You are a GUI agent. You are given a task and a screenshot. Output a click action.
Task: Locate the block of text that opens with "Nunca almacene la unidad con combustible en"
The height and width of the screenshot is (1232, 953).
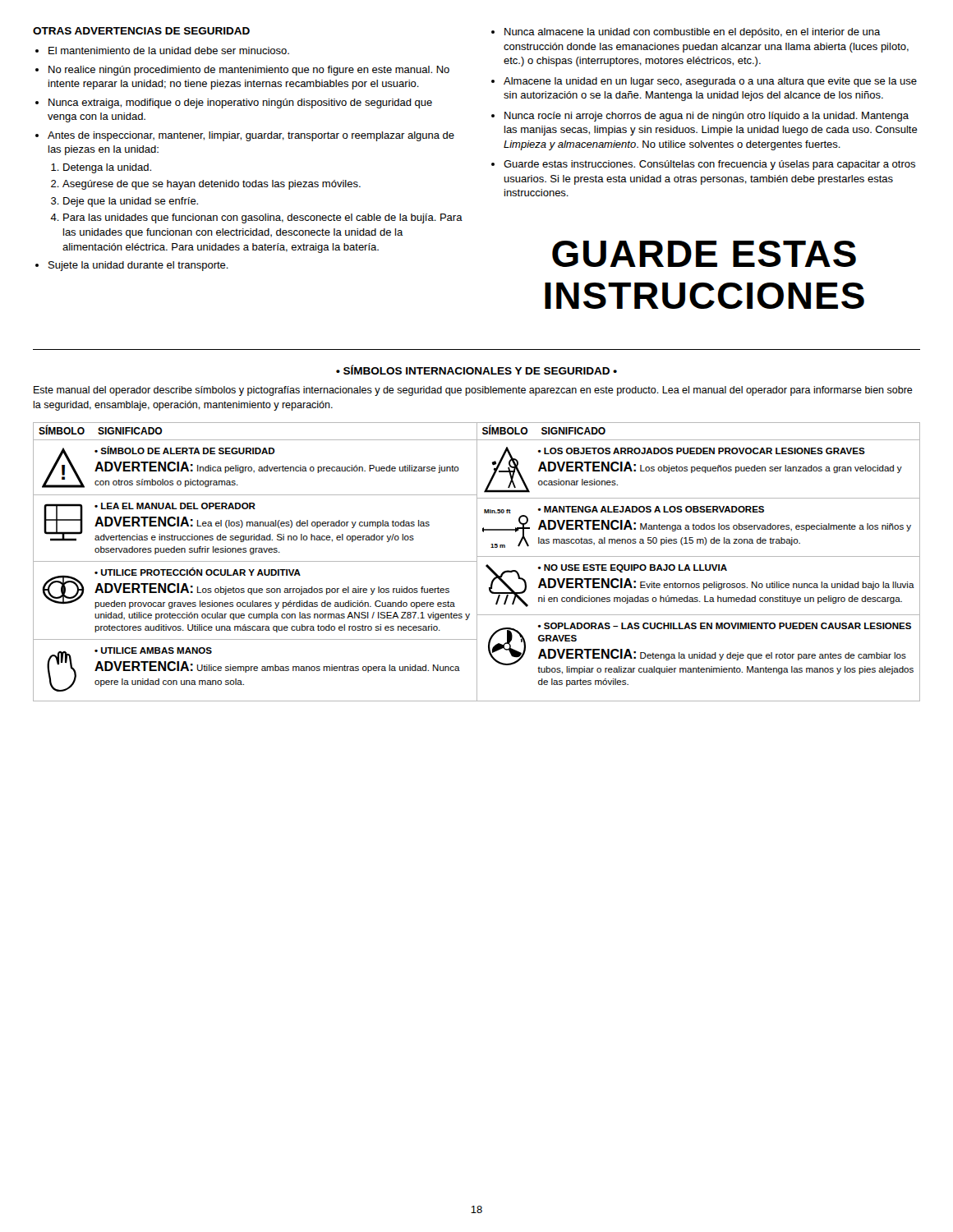tap(706, 46)
